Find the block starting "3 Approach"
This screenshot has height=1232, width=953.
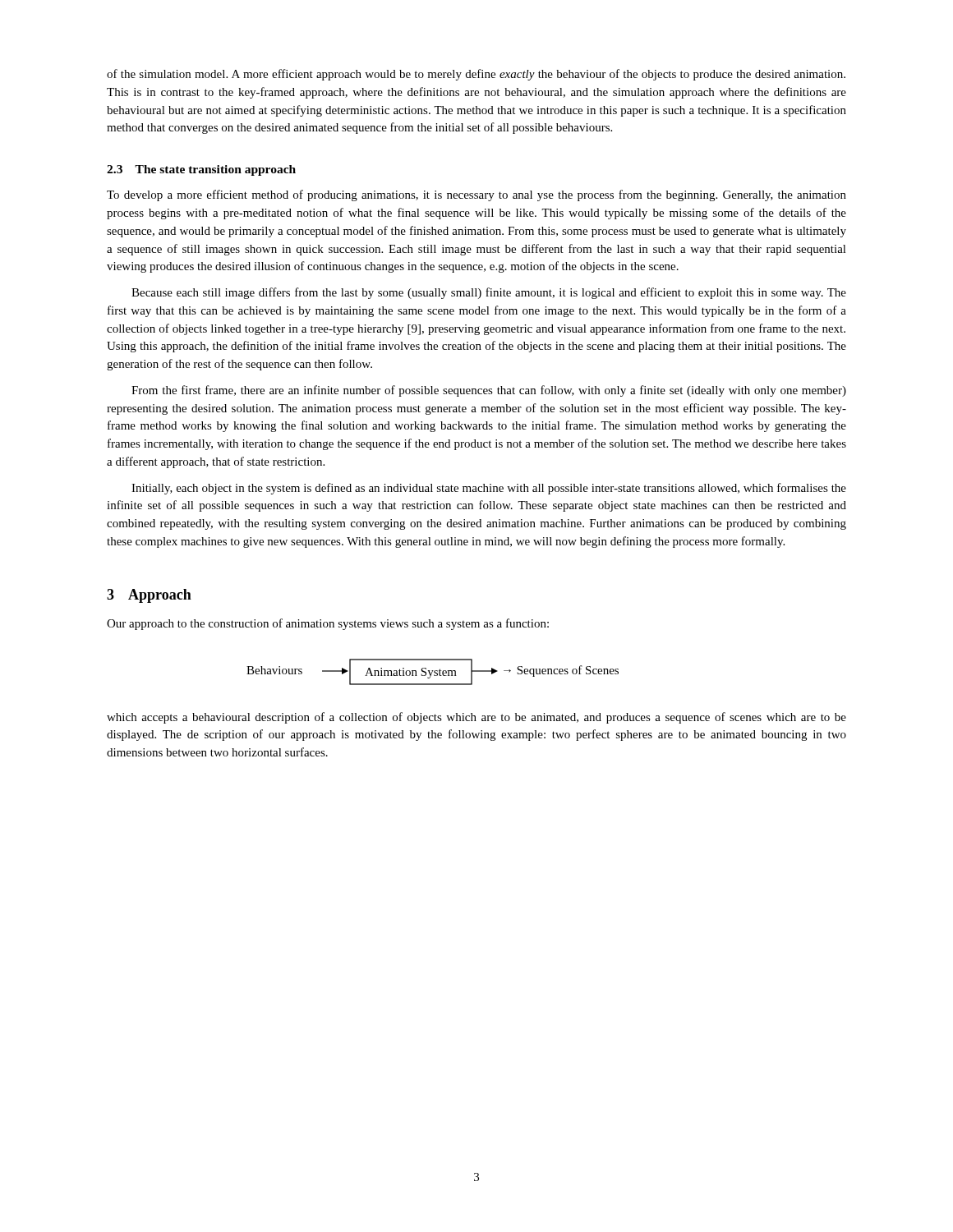(x=149, y=594)
